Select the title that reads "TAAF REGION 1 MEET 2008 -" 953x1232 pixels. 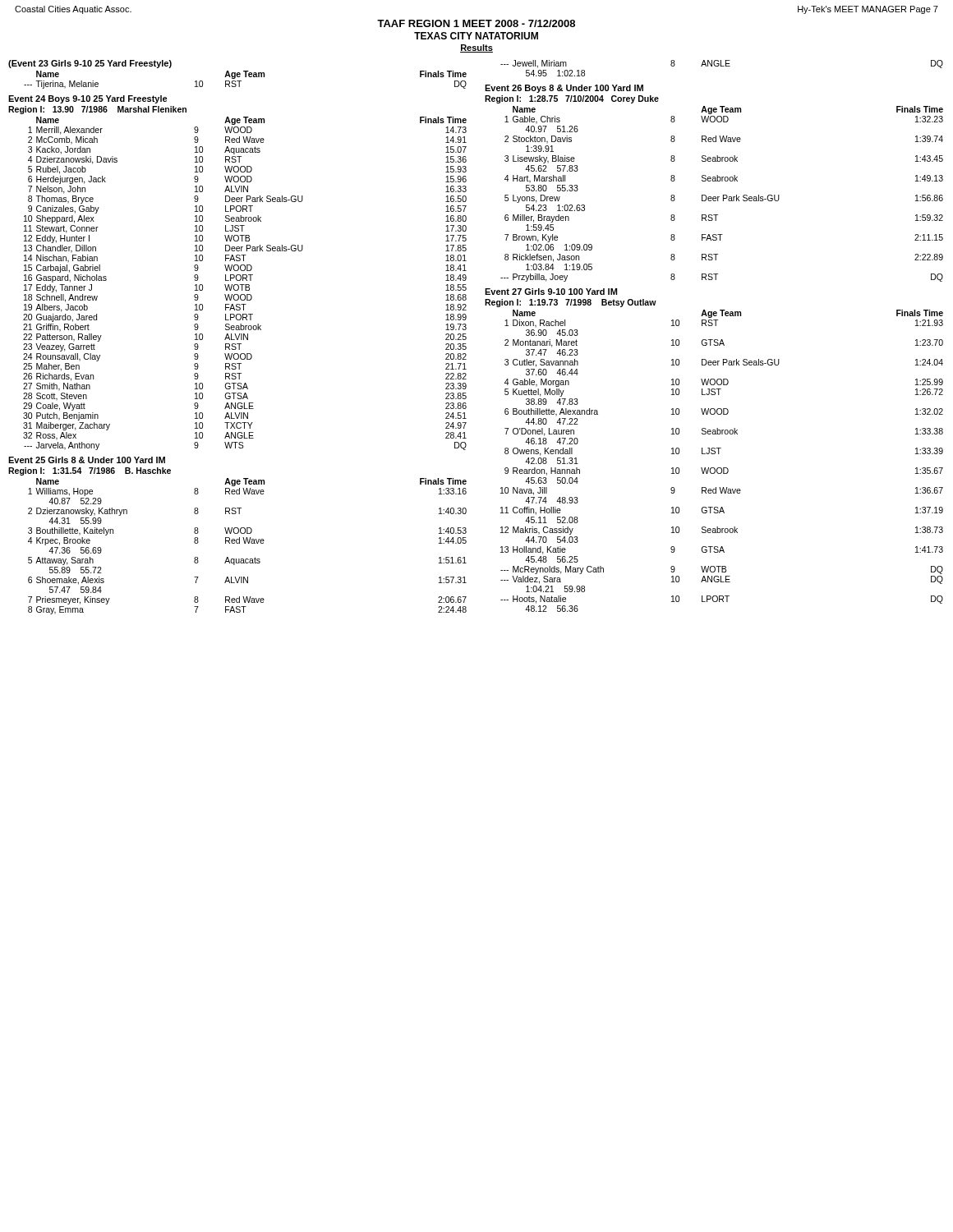pos(476,23)
